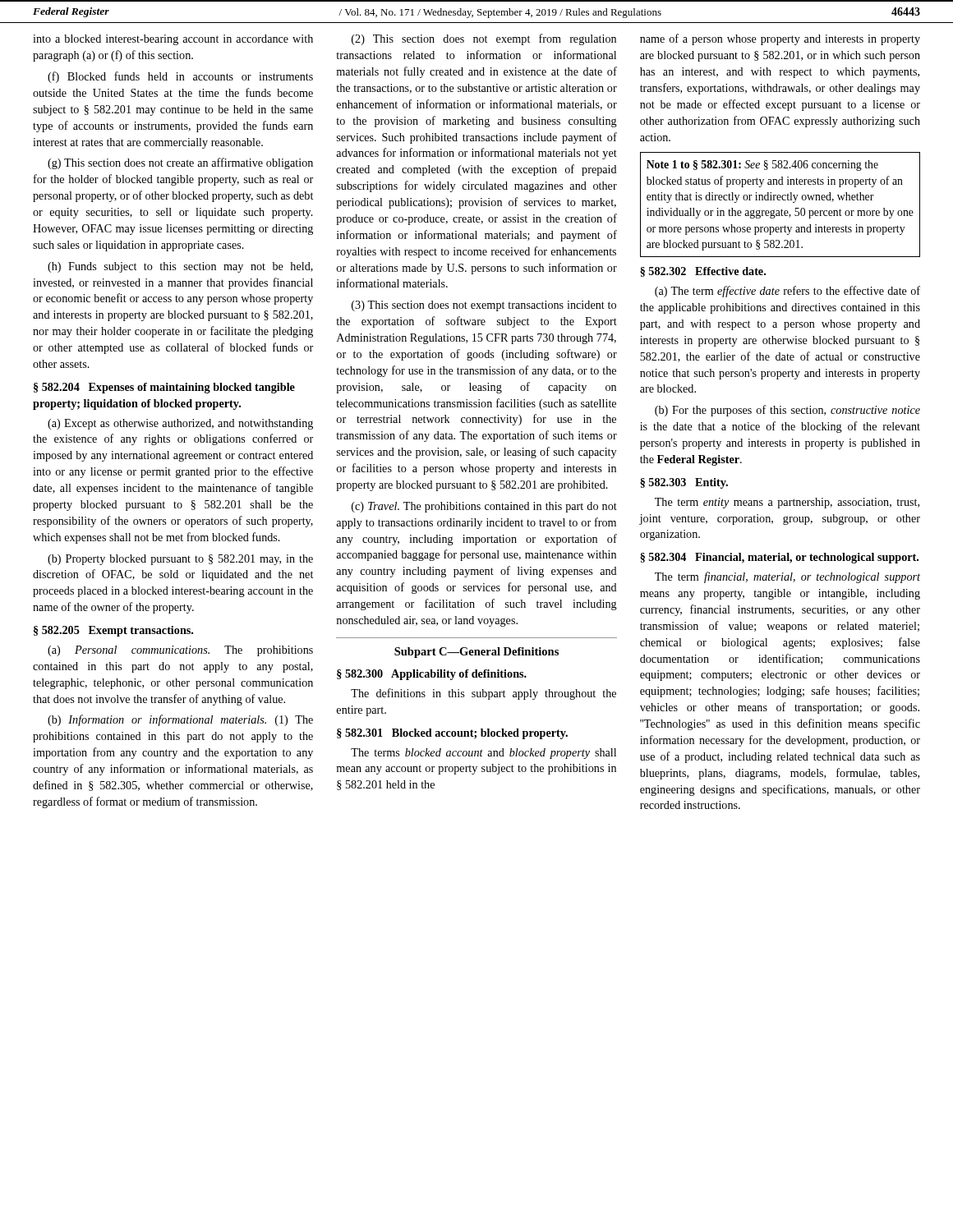
Task: Find the block starting "Note 1 to § 582.301: See"
Action: point(780,205)
